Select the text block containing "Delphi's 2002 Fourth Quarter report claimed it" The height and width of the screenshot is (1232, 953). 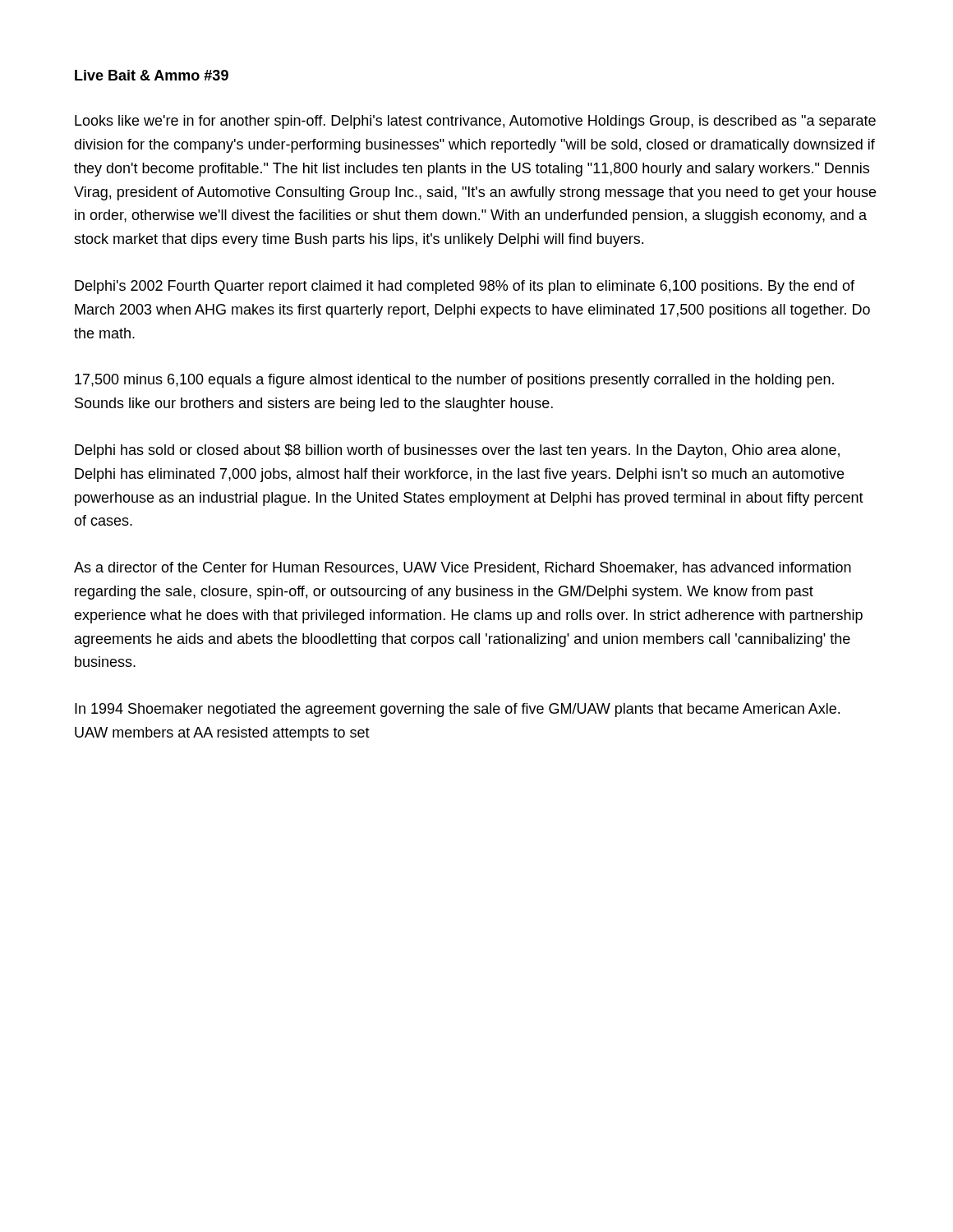(472, 309)
